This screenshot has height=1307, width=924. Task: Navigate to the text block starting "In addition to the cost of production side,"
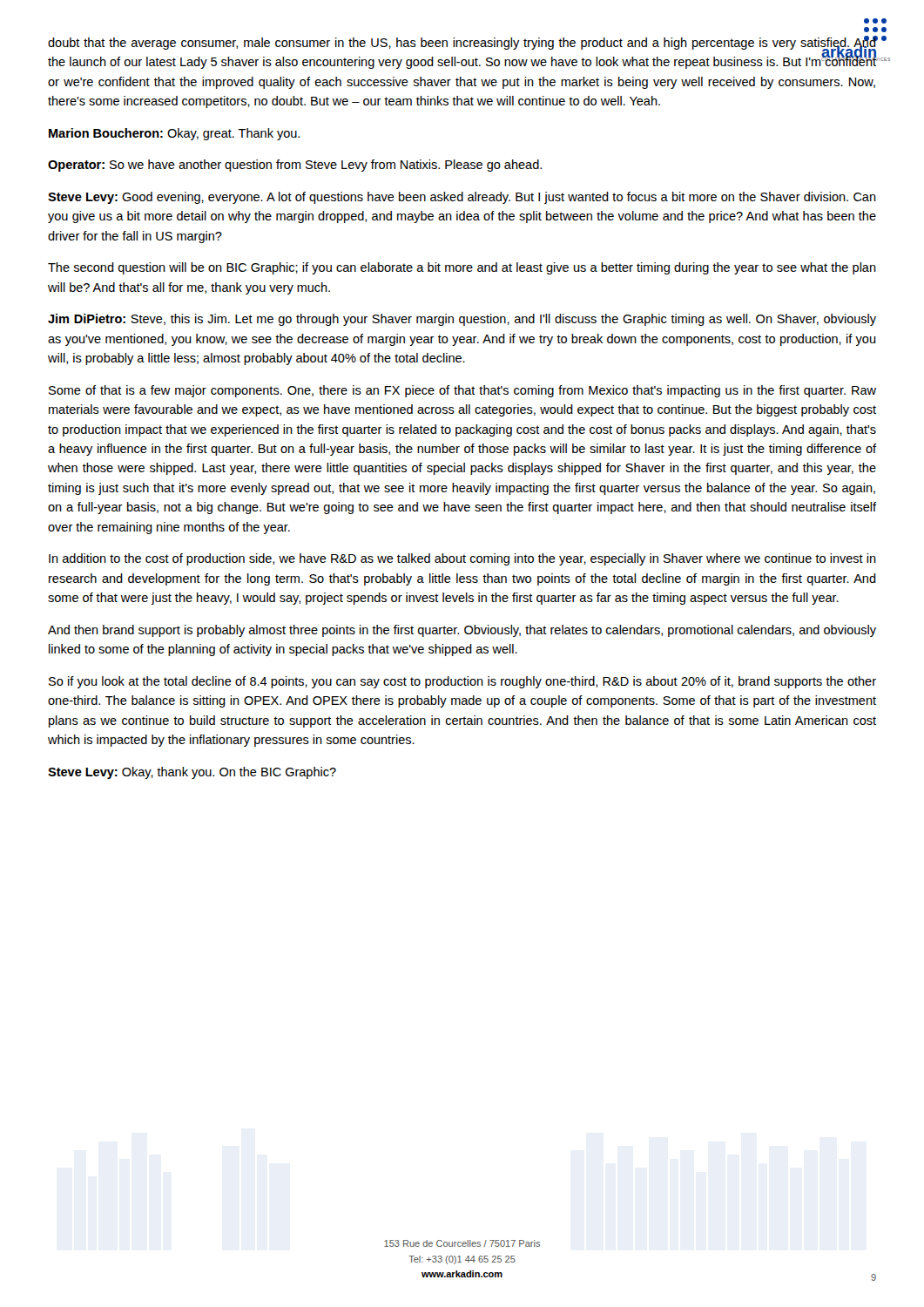coord(462,579)
